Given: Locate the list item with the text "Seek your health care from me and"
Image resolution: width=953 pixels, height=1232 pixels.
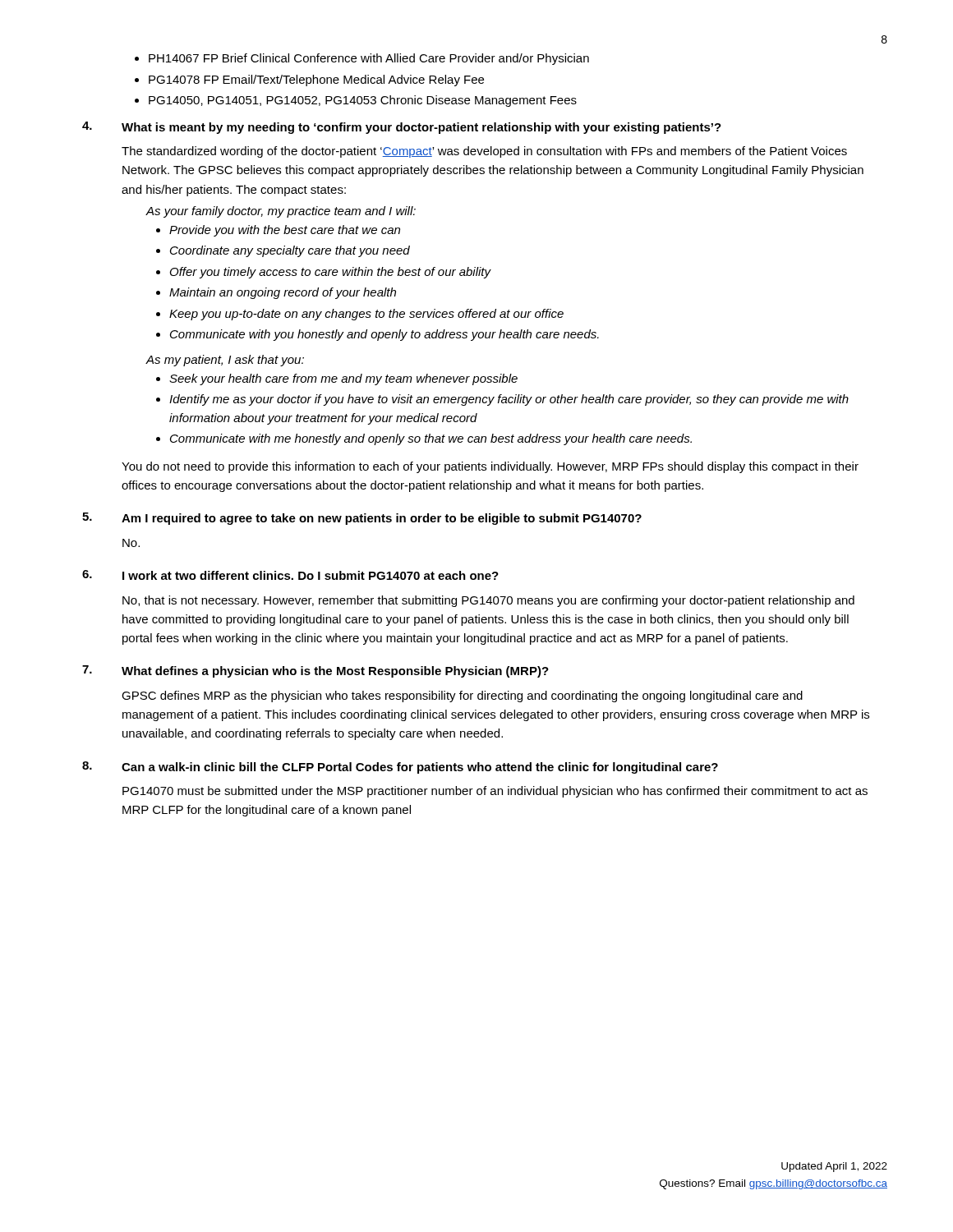Looking at the screenshot, I should pyautogui.click(x=520, y=379).
